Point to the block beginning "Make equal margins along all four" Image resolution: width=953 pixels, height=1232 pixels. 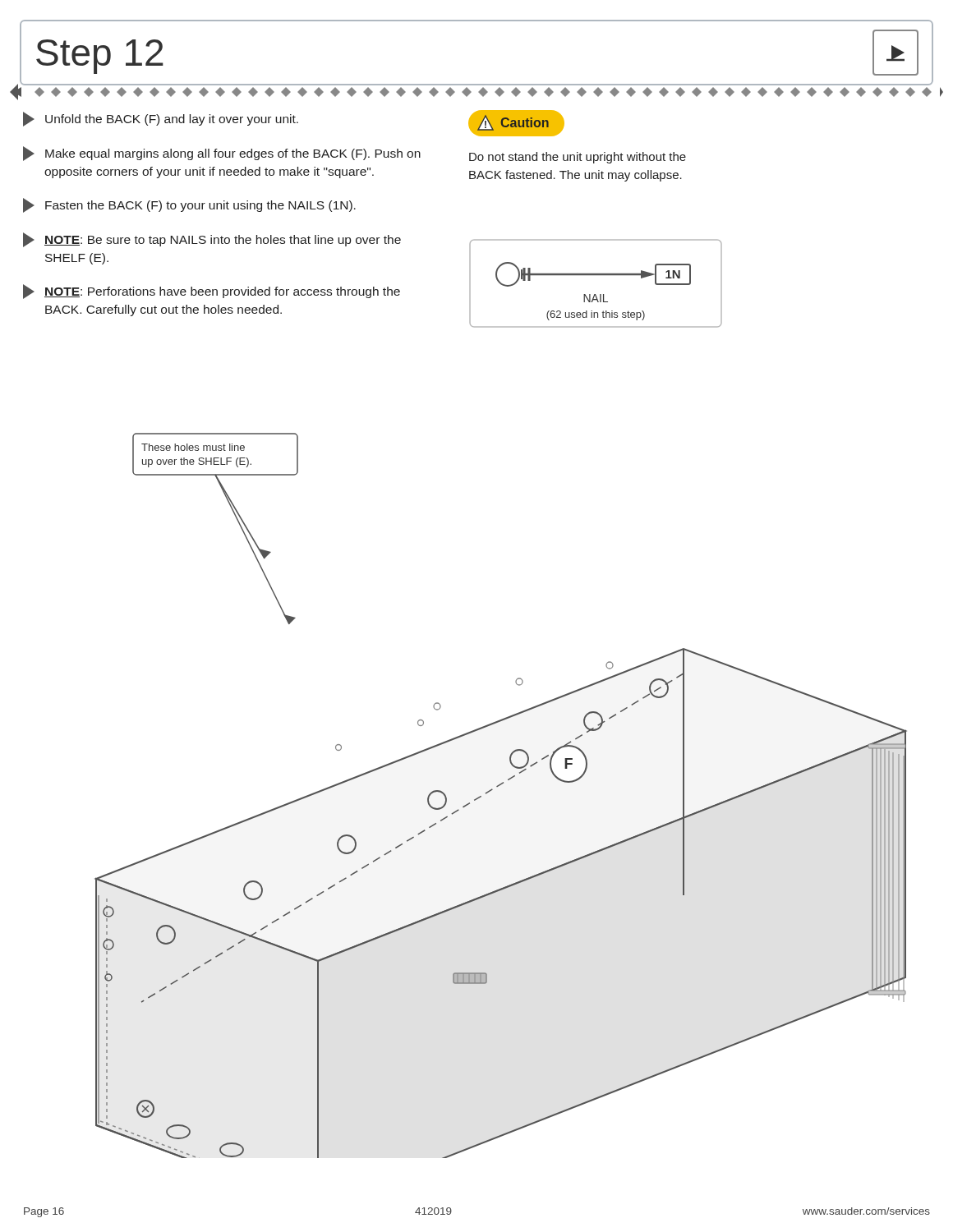(228, 163)
